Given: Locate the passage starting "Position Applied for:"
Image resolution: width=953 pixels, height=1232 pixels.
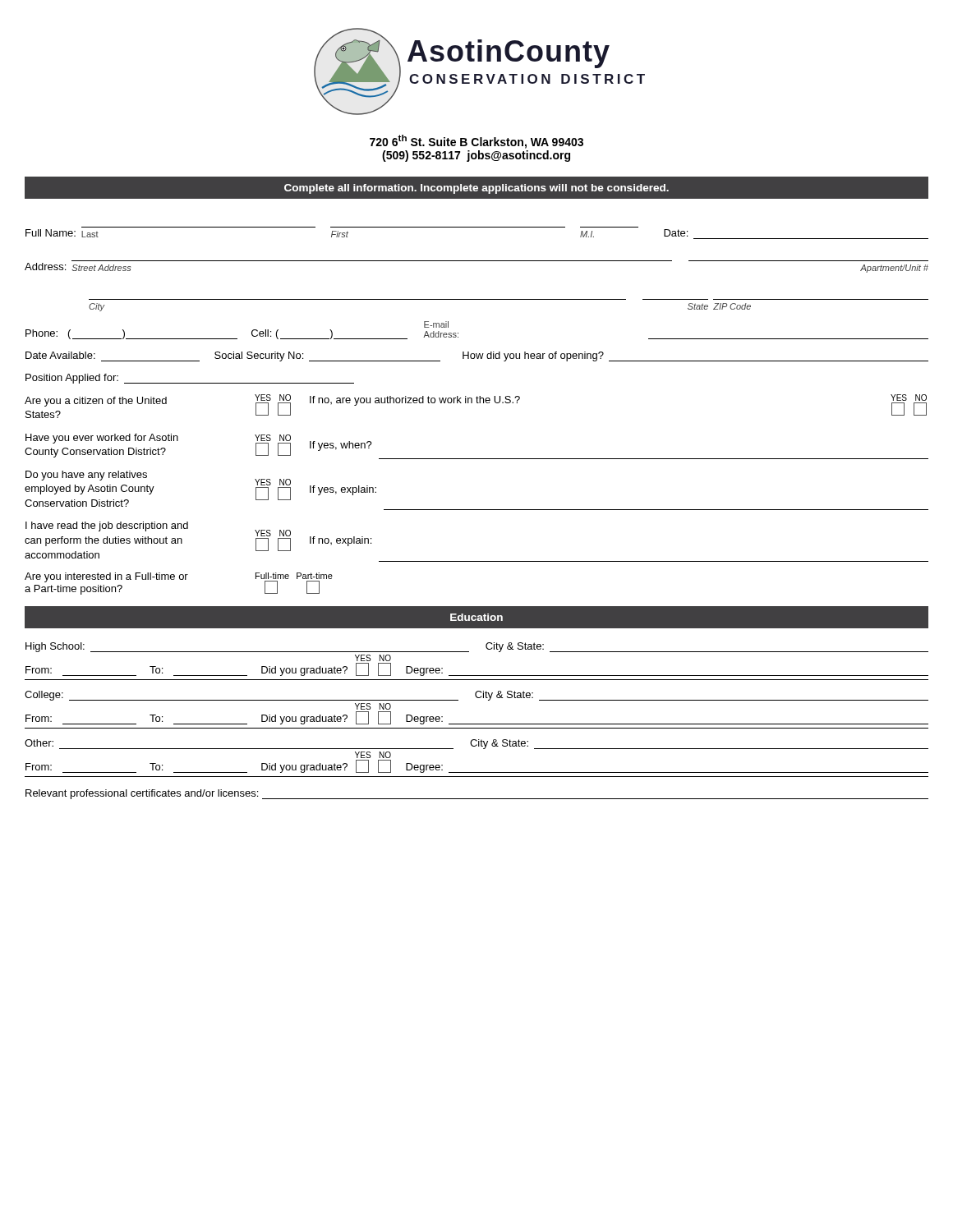Looking at the screenshot, I should click(x=189, y=375).
